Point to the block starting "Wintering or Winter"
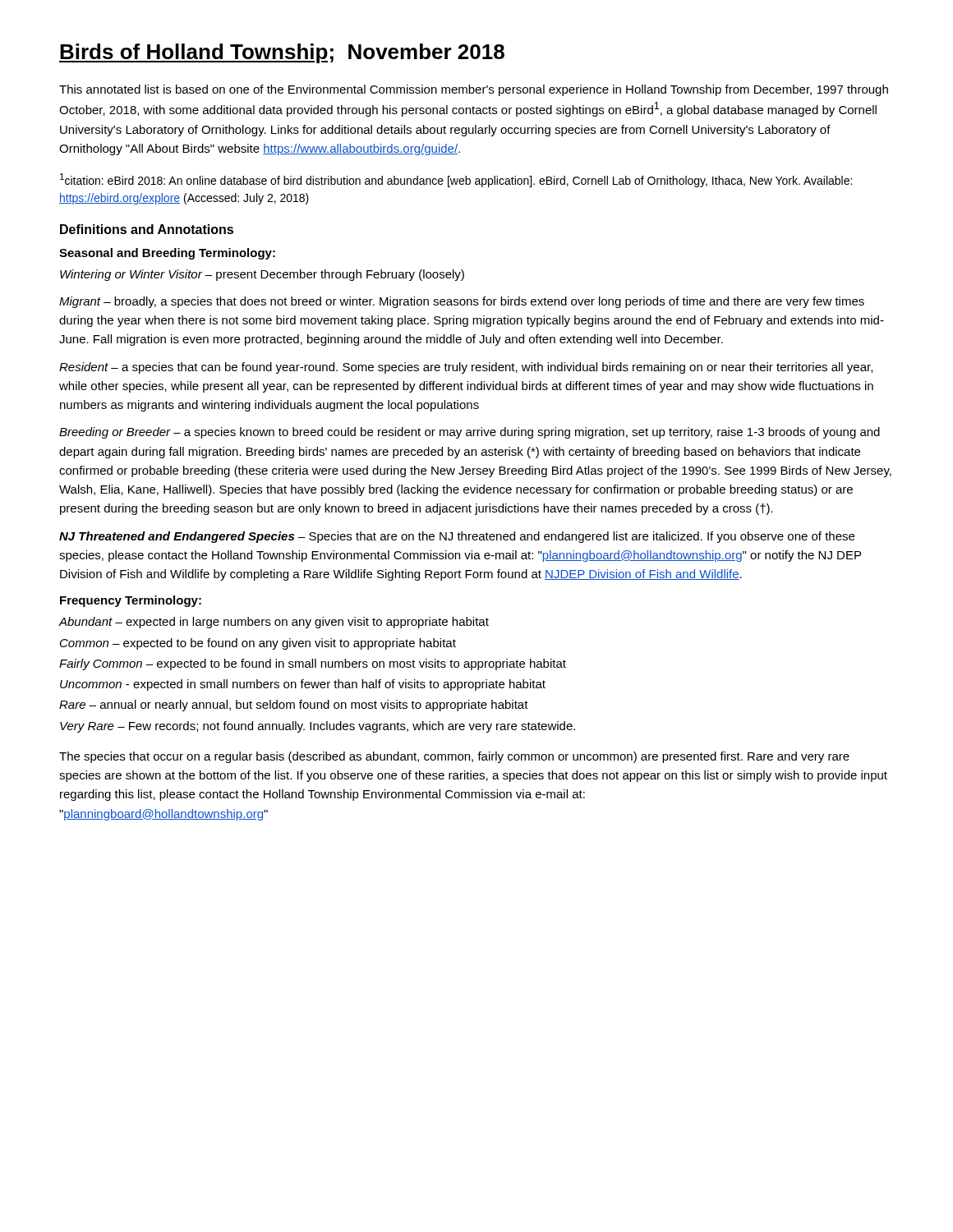The height and width of the screenshot is (1232, 953). [262, 275]
